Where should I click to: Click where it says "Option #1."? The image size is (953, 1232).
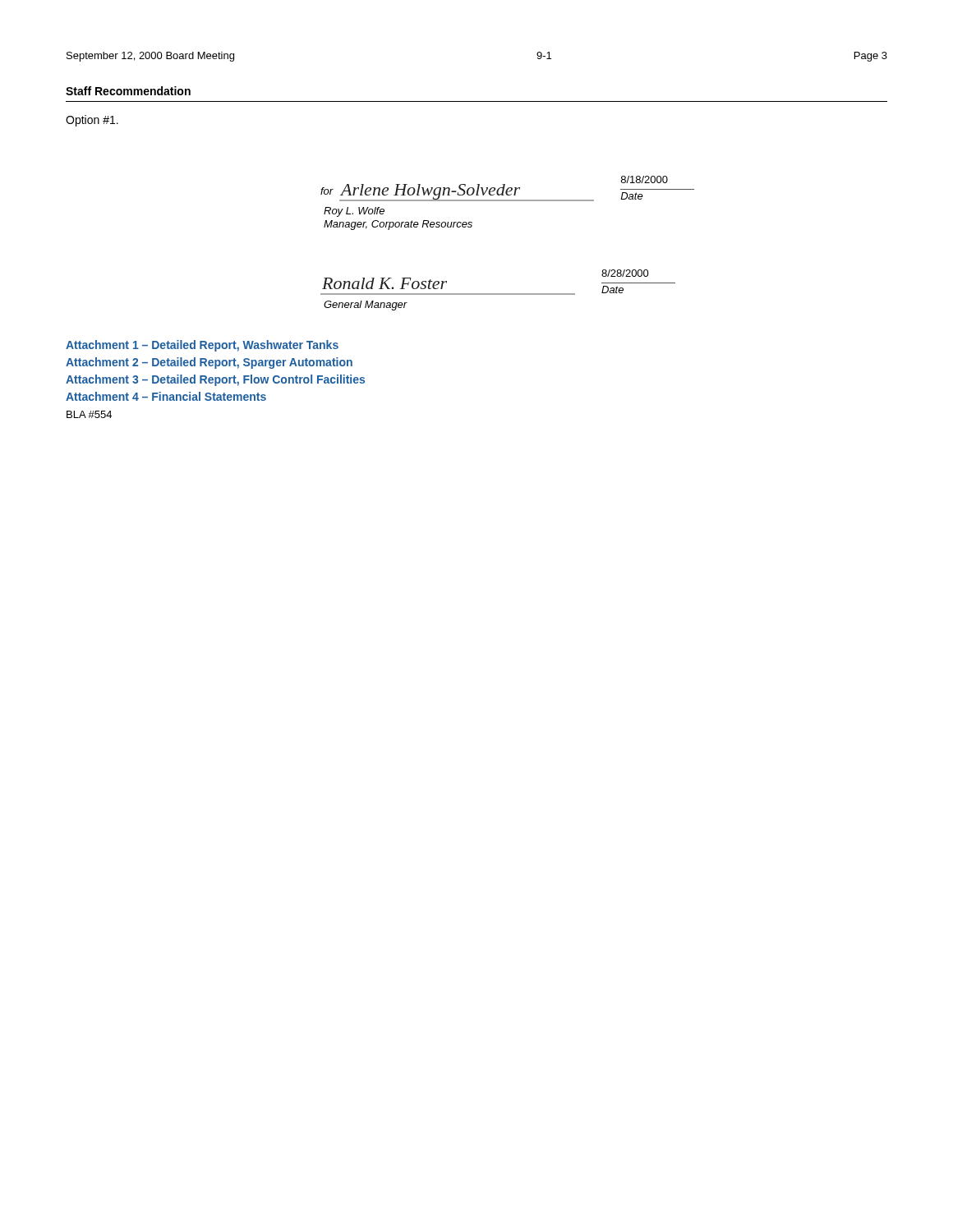click(x=92, y=120)
